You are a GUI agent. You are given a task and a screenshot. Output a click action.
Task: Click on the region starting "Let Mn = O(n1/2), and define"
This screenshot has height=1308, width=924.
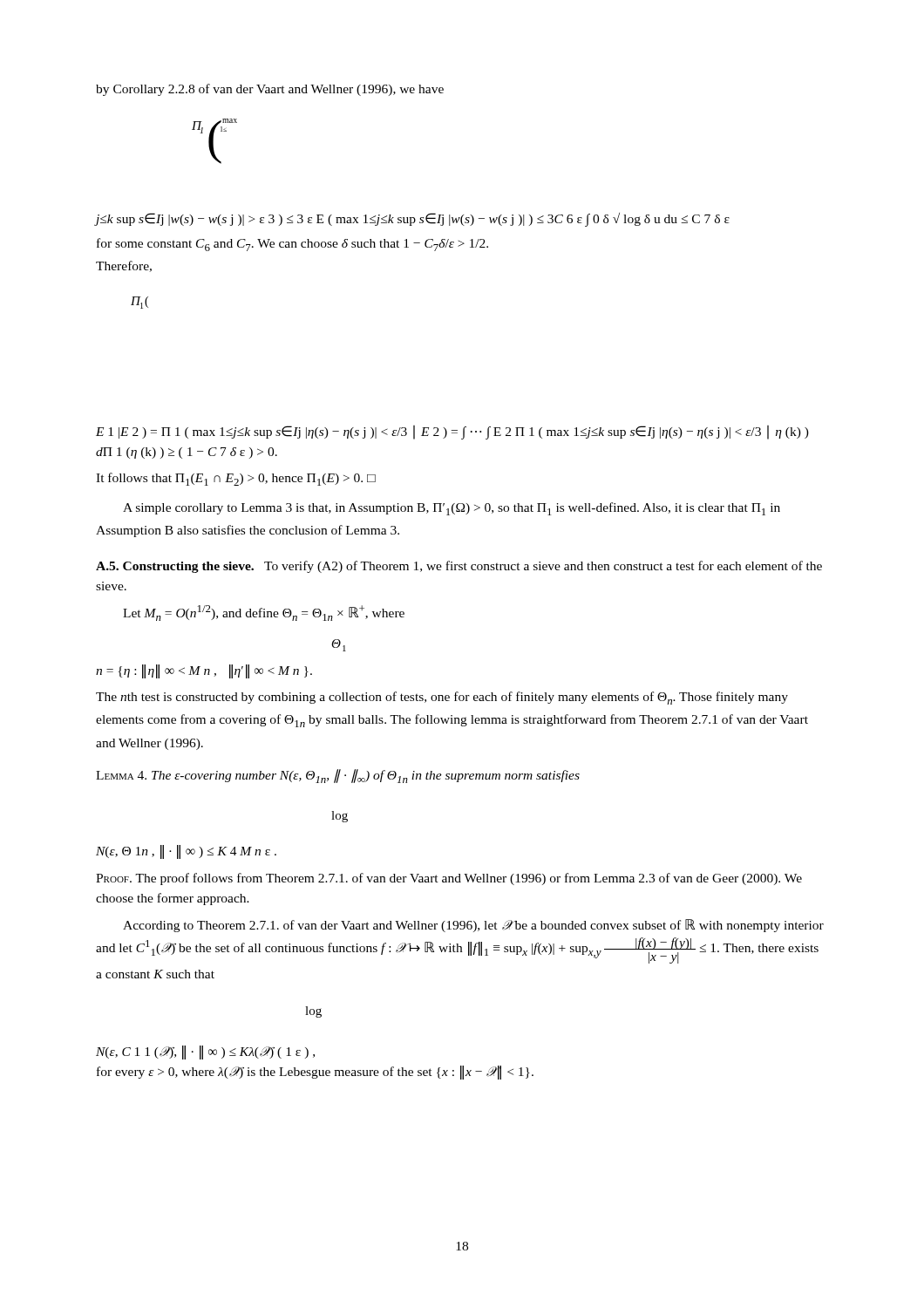(x=264, y=613)
